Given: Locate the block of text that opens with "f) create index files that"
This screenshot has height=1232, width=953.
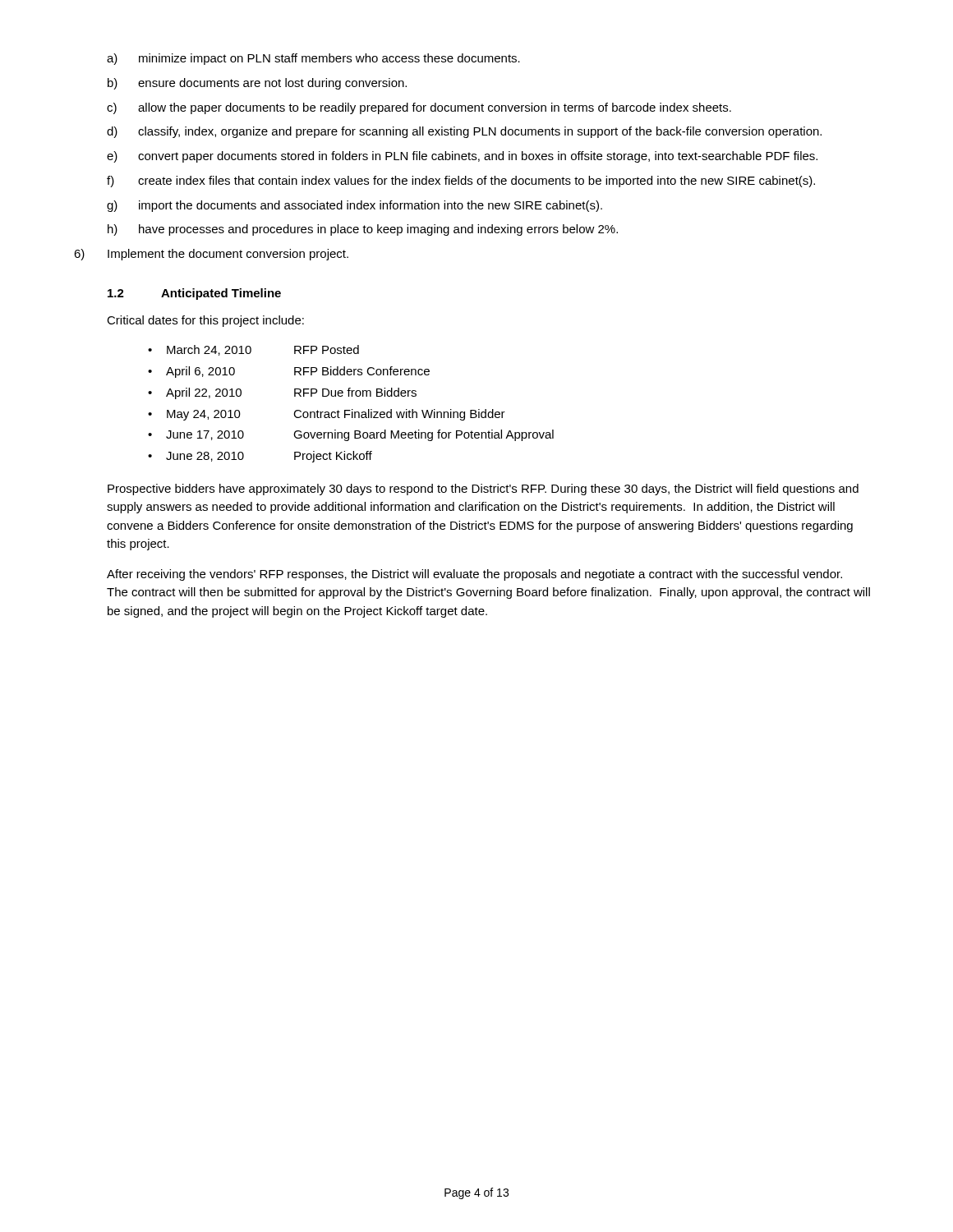Looking at the screenshot, I should coord(489,180).
